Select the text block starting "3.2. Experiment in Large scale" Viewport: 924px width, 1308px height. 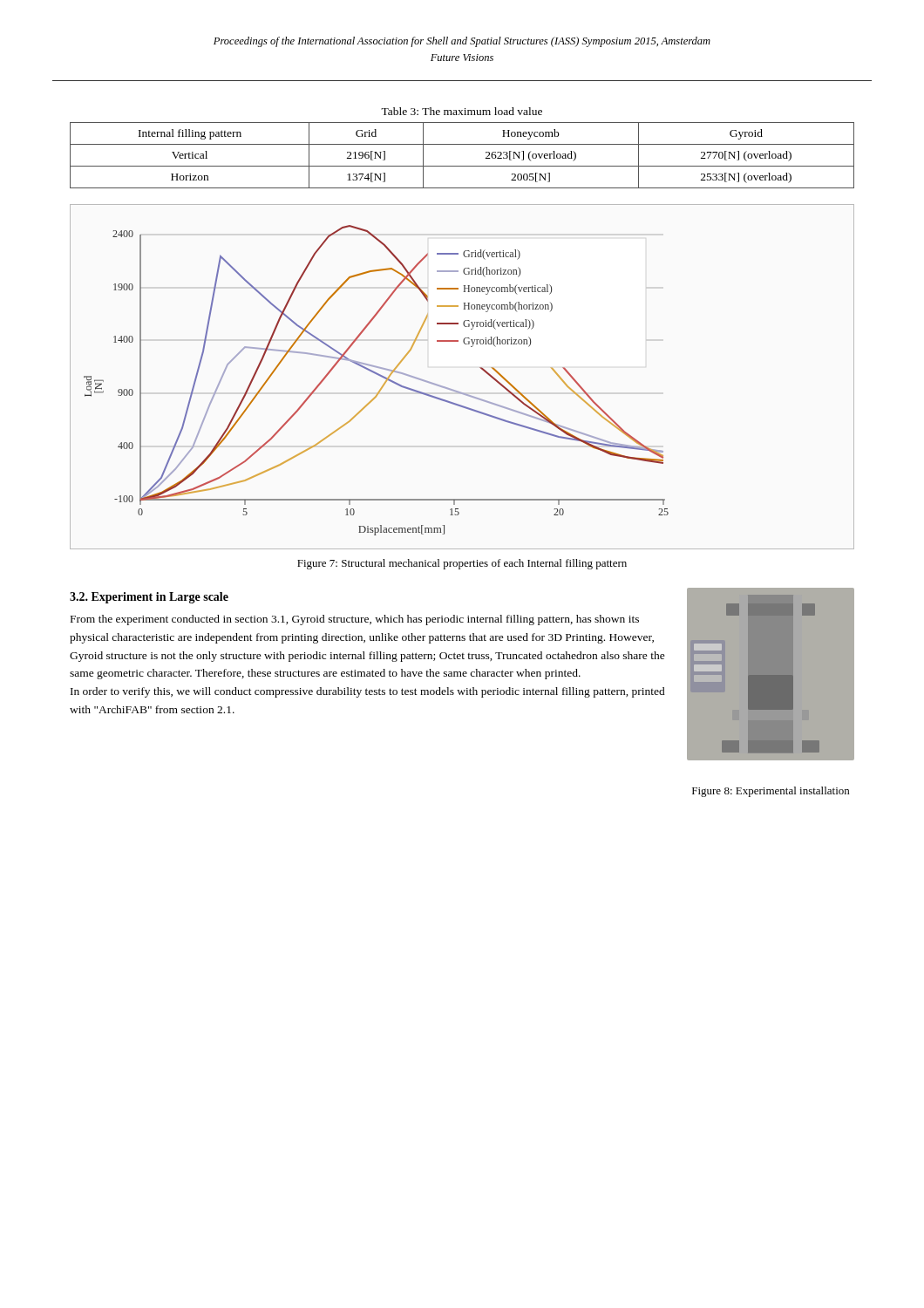click(149, 597)
